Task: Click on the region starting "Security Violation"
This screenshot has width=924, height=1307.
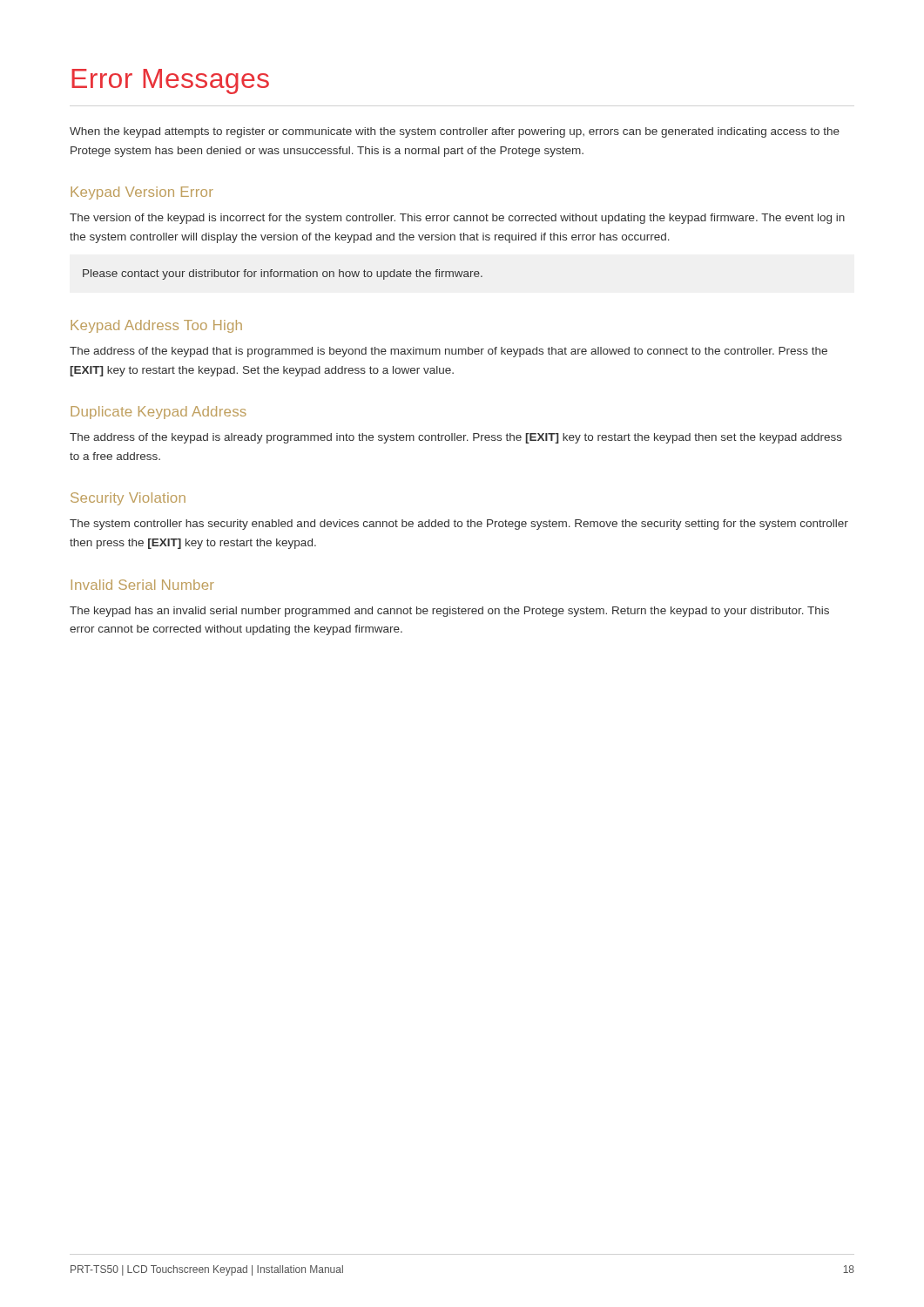Action: point(128,498)
